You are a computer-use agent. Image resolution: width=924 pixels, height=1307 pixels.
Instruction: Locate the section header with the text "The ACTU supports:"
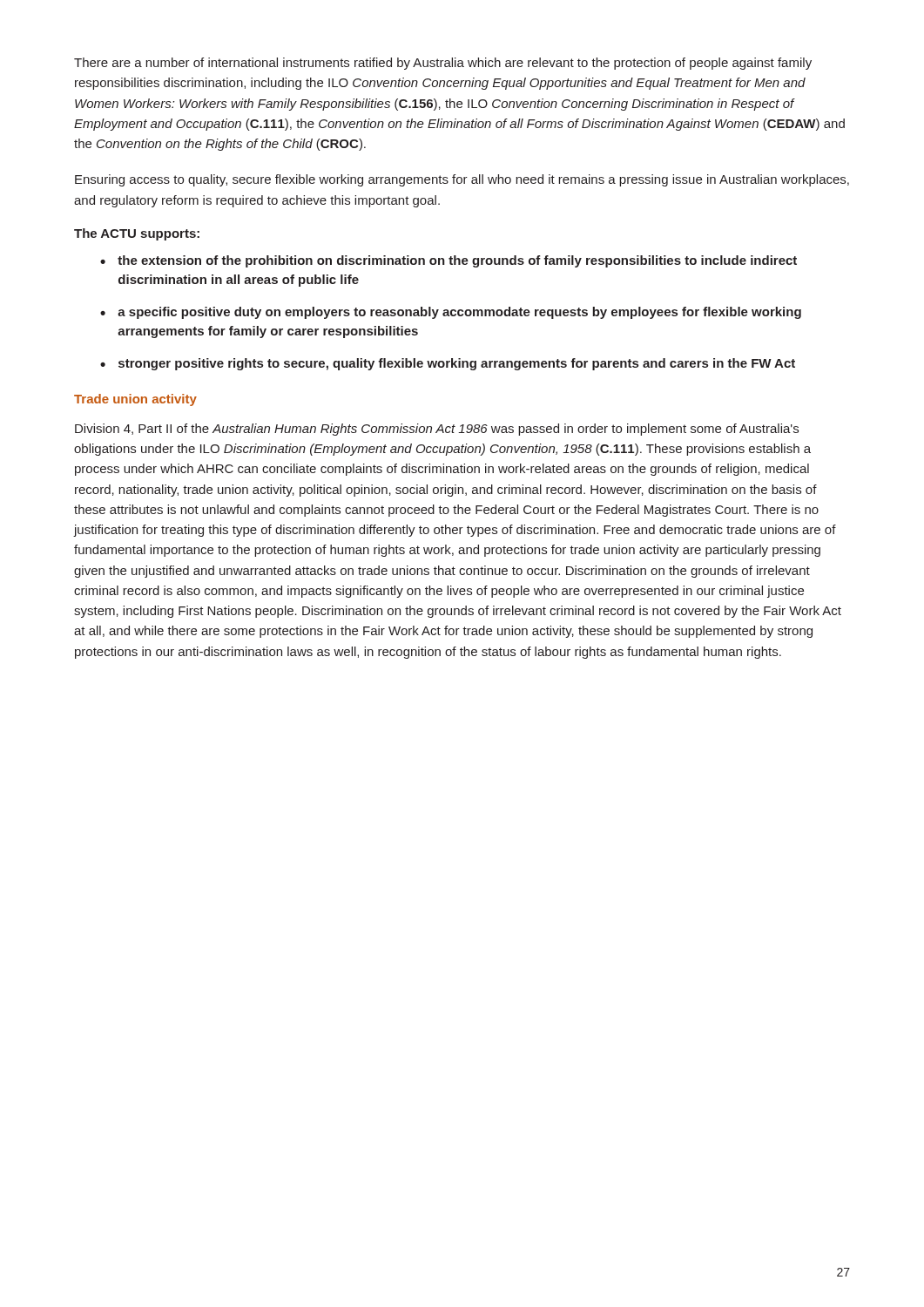point(137,233)
